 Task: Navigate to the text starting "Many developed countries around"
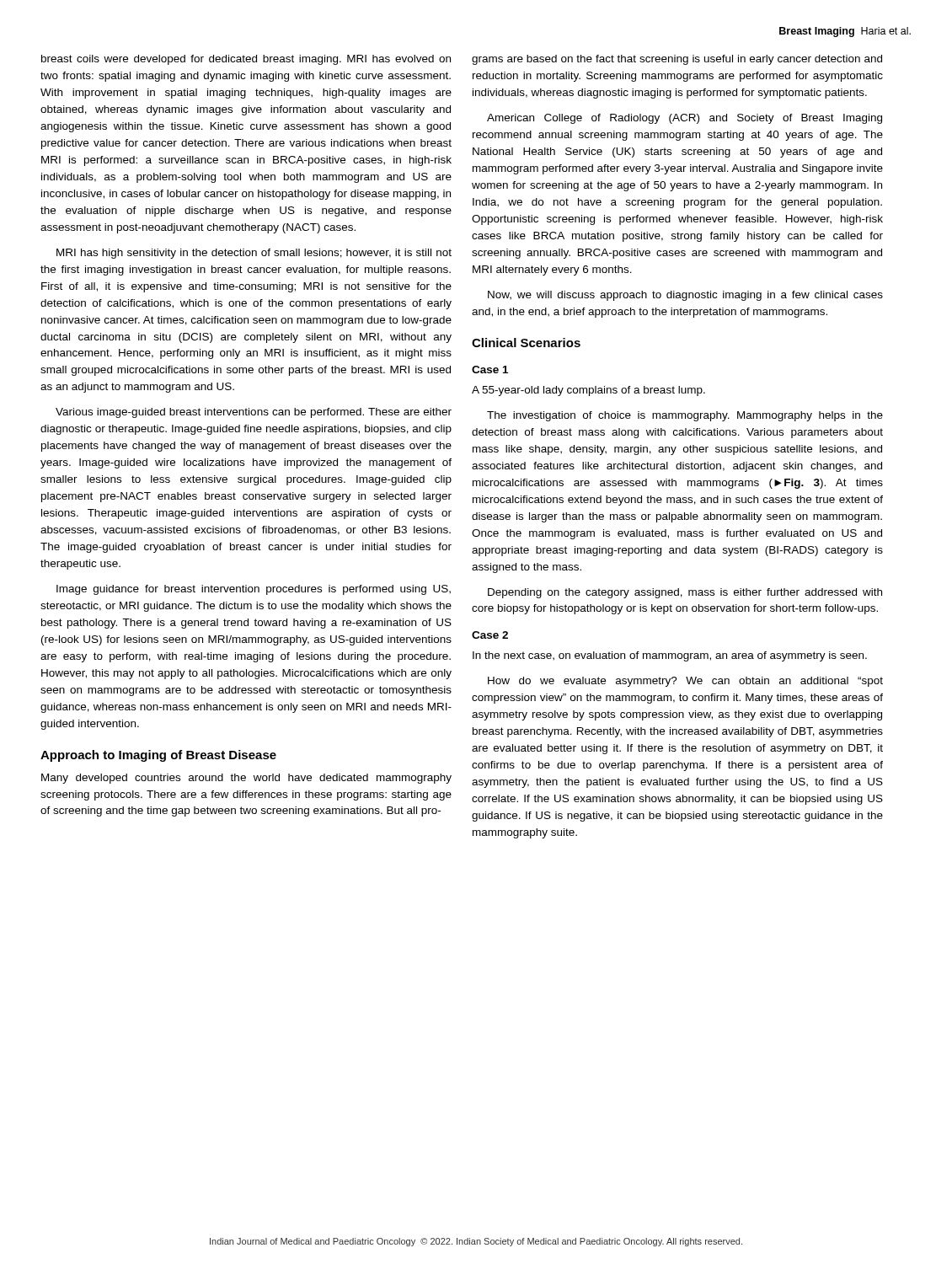(x=246, y=794)
